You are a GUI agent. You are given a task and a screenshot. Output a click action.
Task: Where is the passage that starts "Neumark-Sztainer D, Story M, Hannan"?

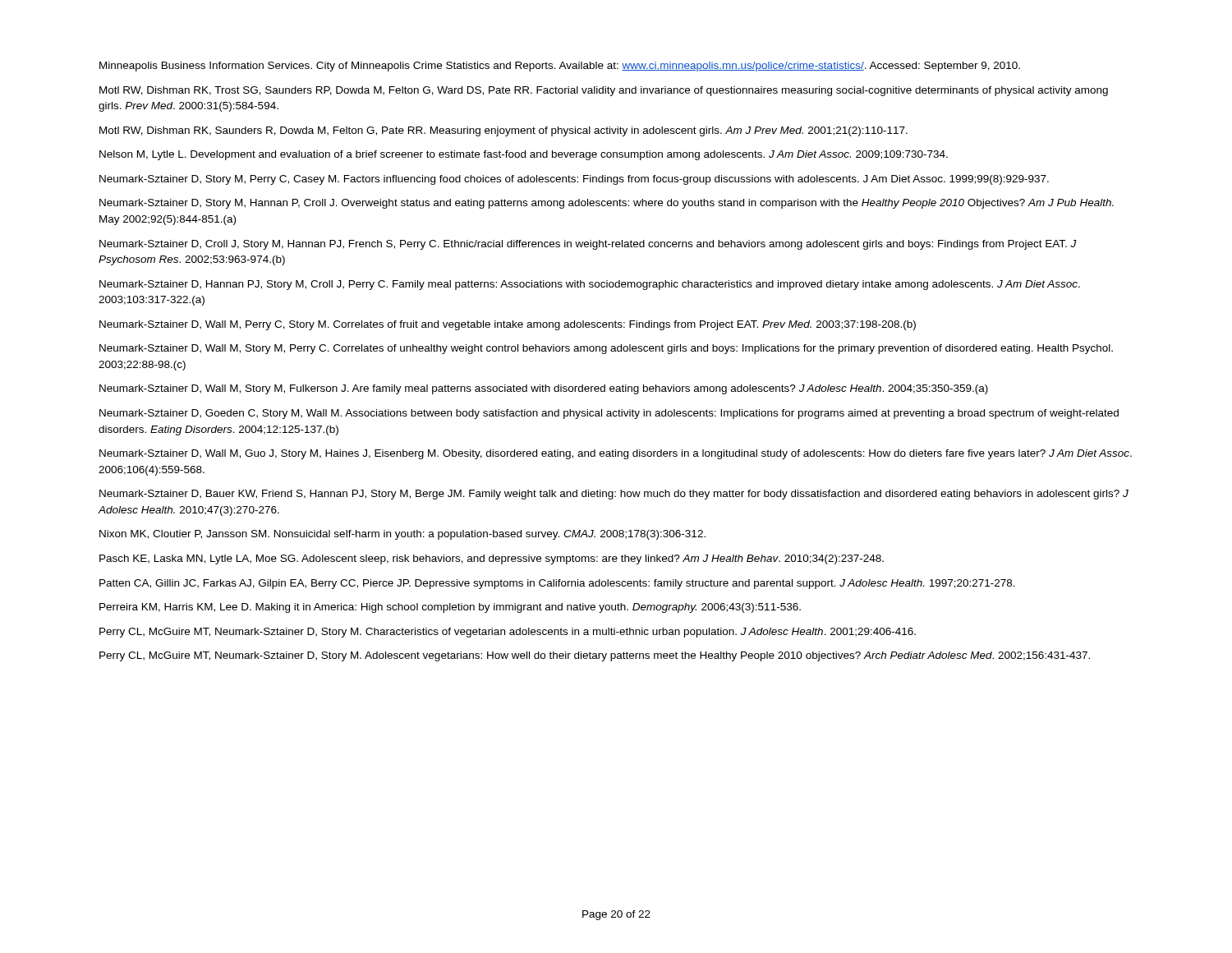click(x=607, y=211)
